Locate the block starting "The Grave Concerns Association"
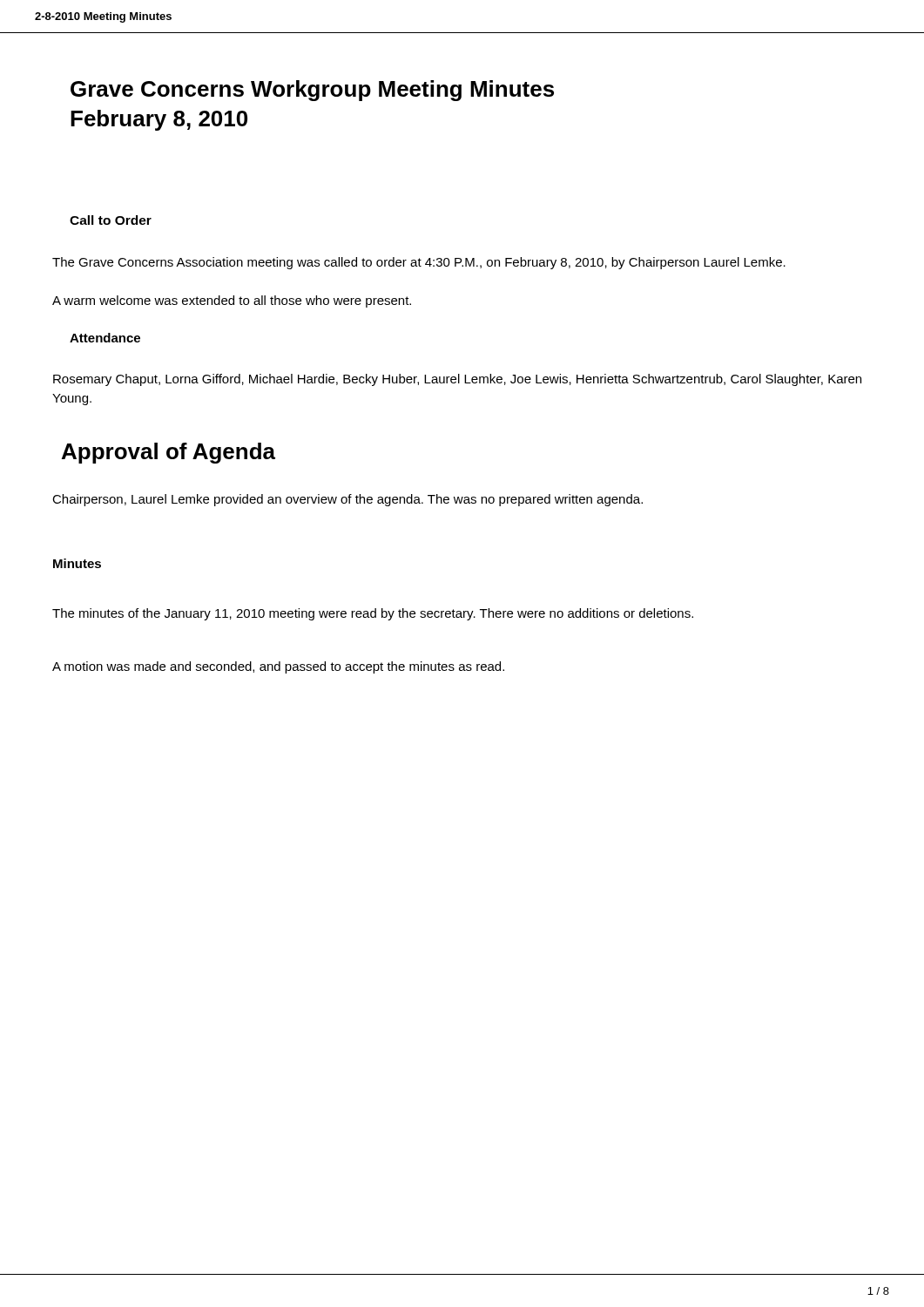924x1307 pixels. click(419, 261)
